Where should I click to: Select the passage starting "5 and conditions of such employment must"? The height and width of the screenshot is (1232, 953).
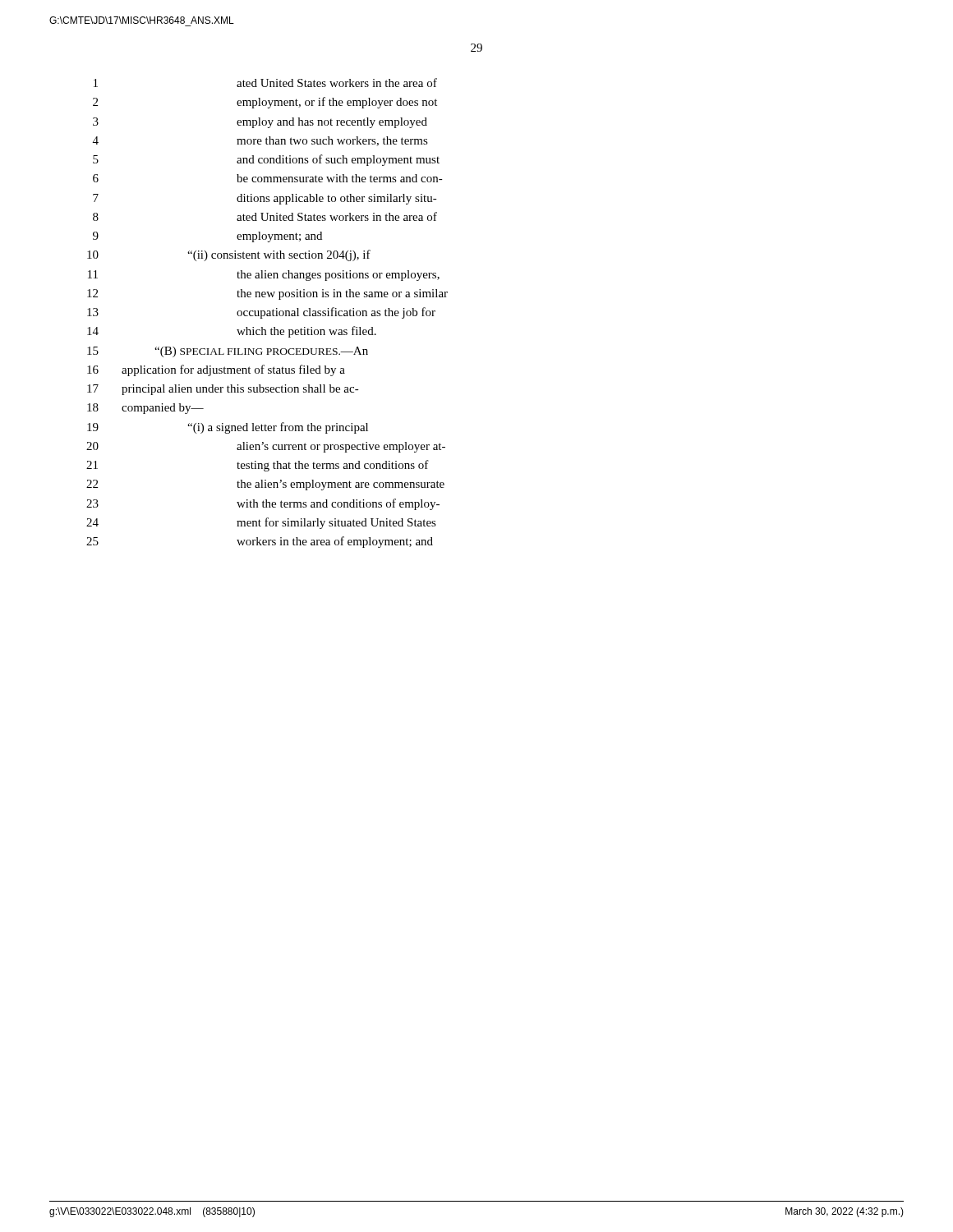coord(266,160)
